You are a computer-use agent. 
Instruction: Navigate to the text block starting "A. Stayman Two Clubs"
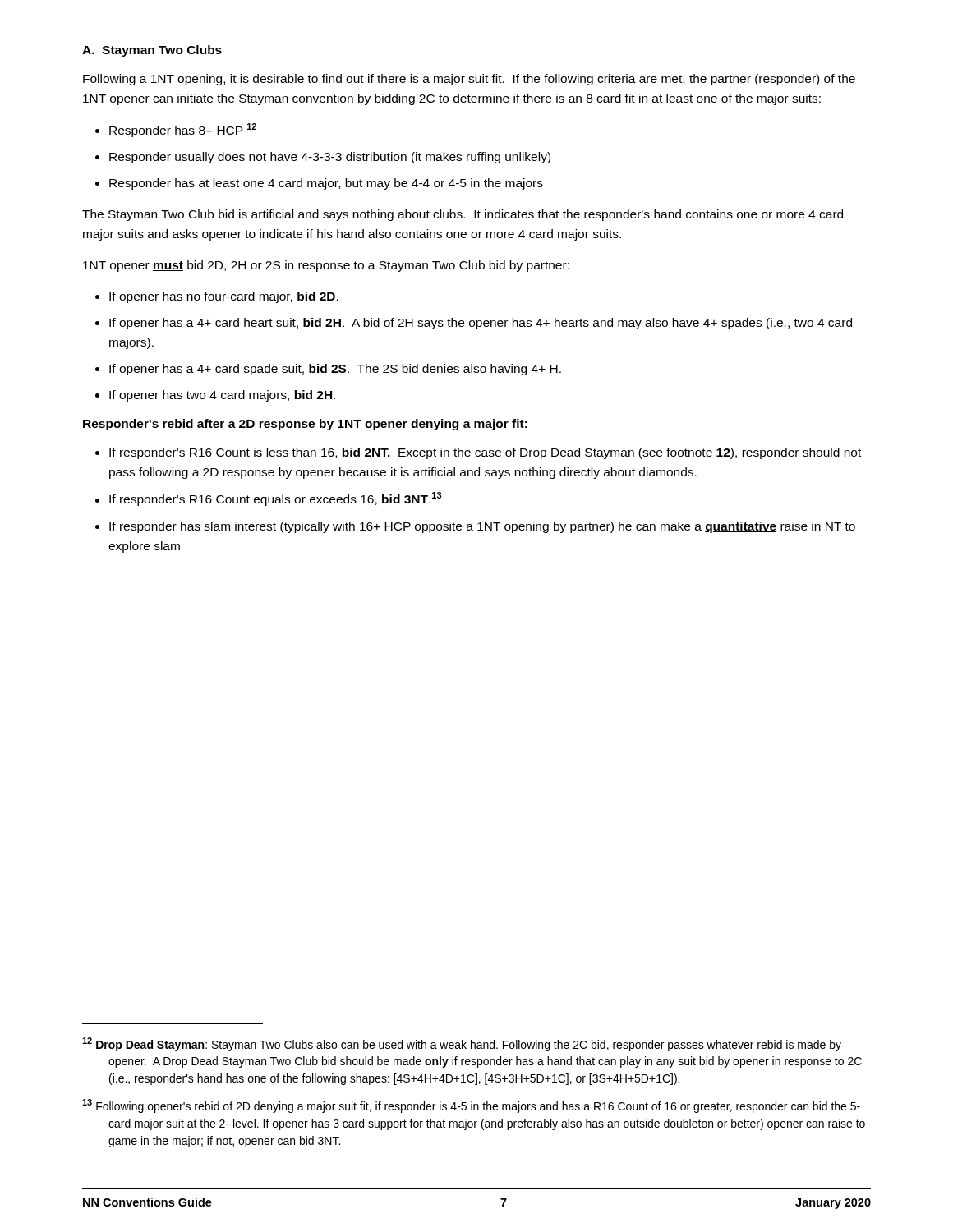(x=152, y=50)
